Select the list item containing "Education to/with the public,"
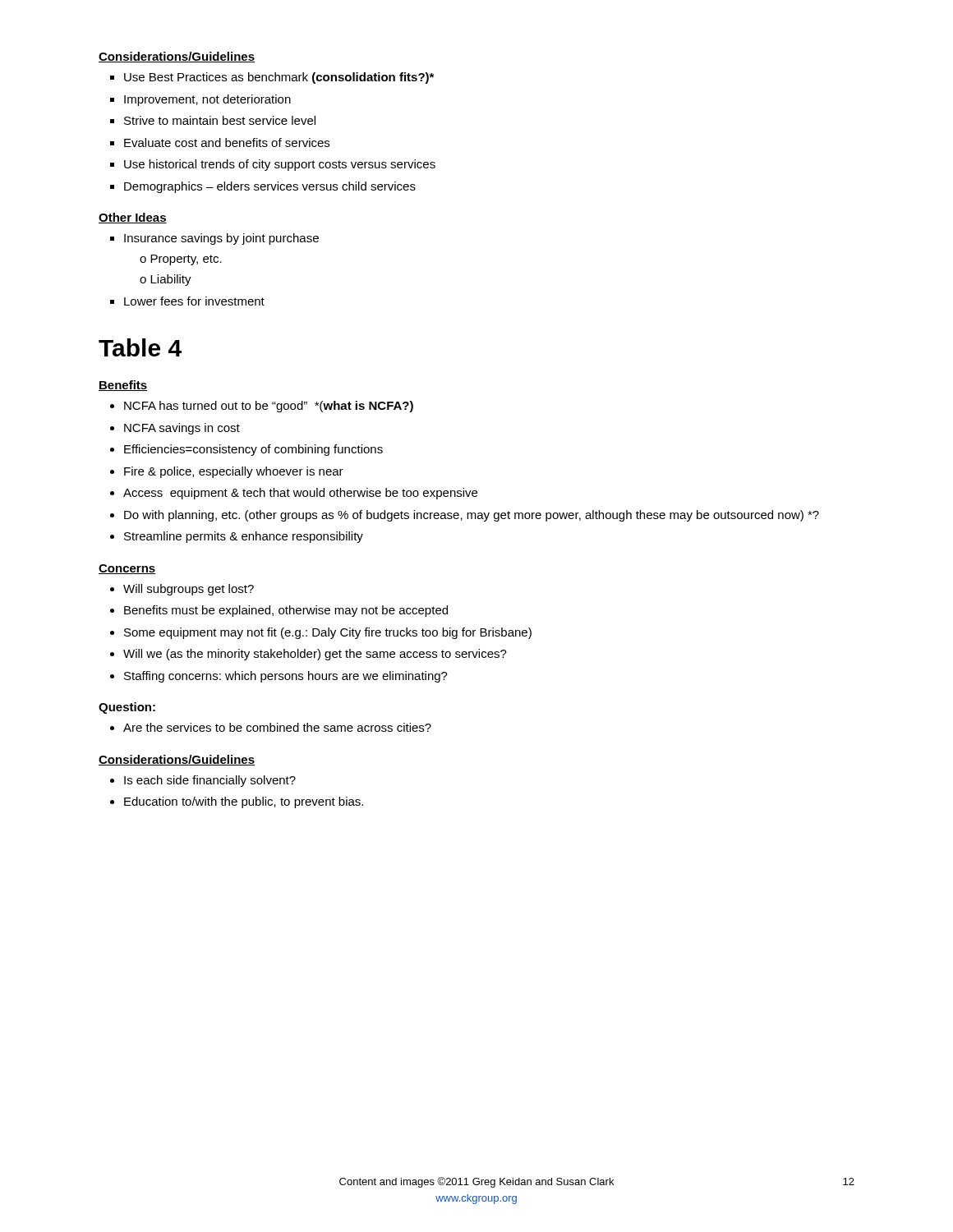The width and height of the screenshot is (953, 1232). [244, 801]
